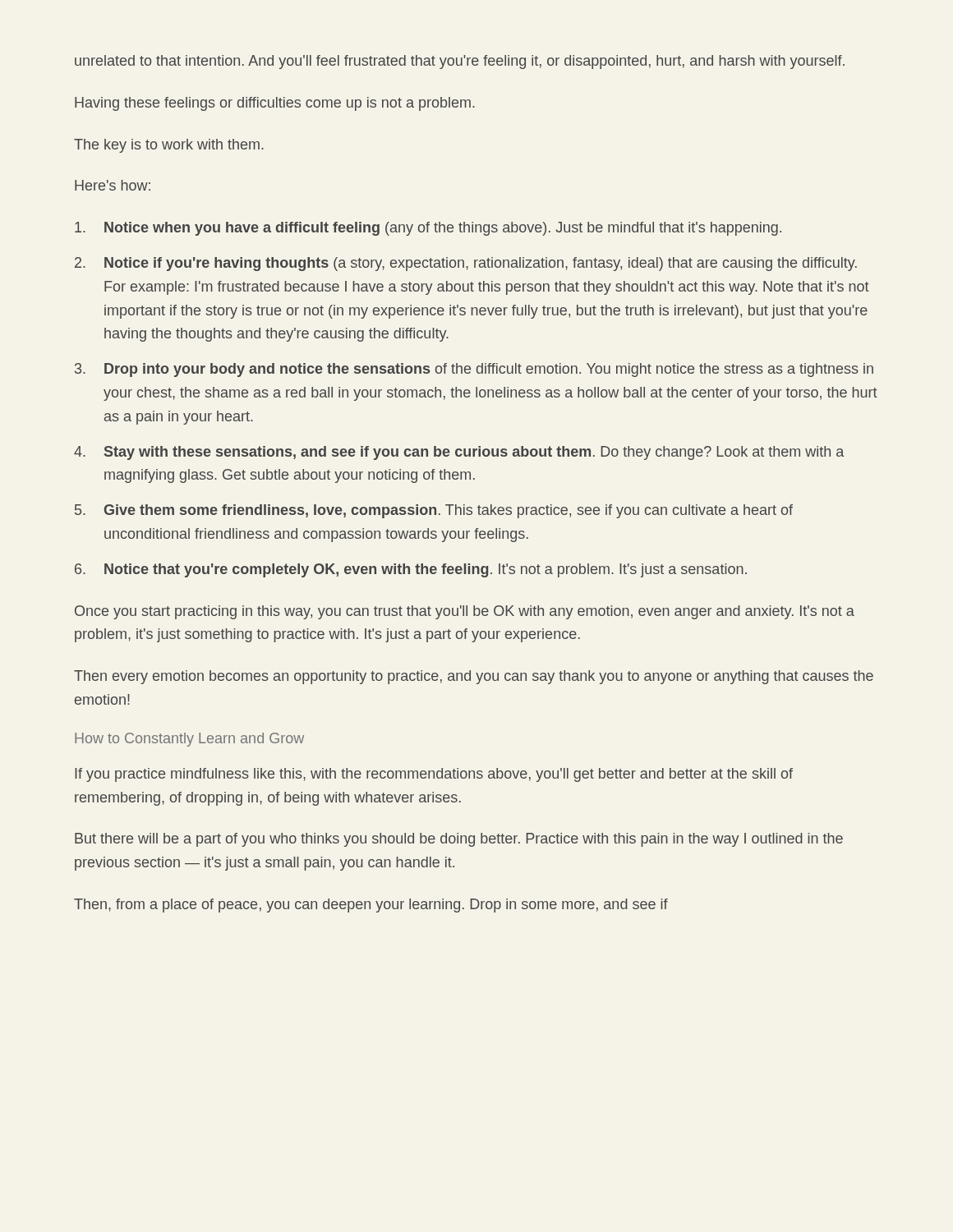
Task: Locate the text starting "Having these feelings or"
Action: tap(275, 103)
